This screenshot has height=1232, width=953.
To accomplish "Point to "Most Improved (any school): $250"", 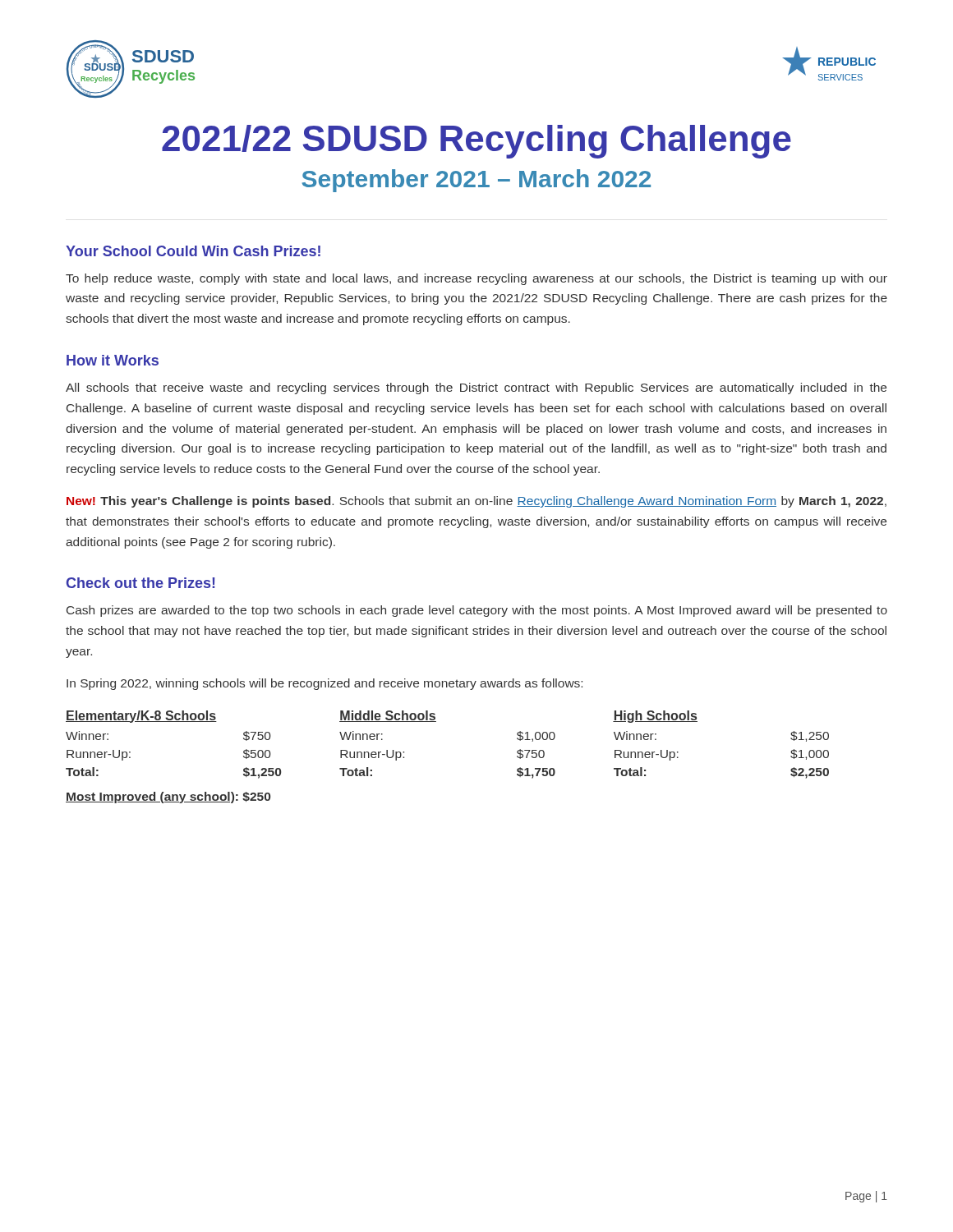I will point(168,796).
